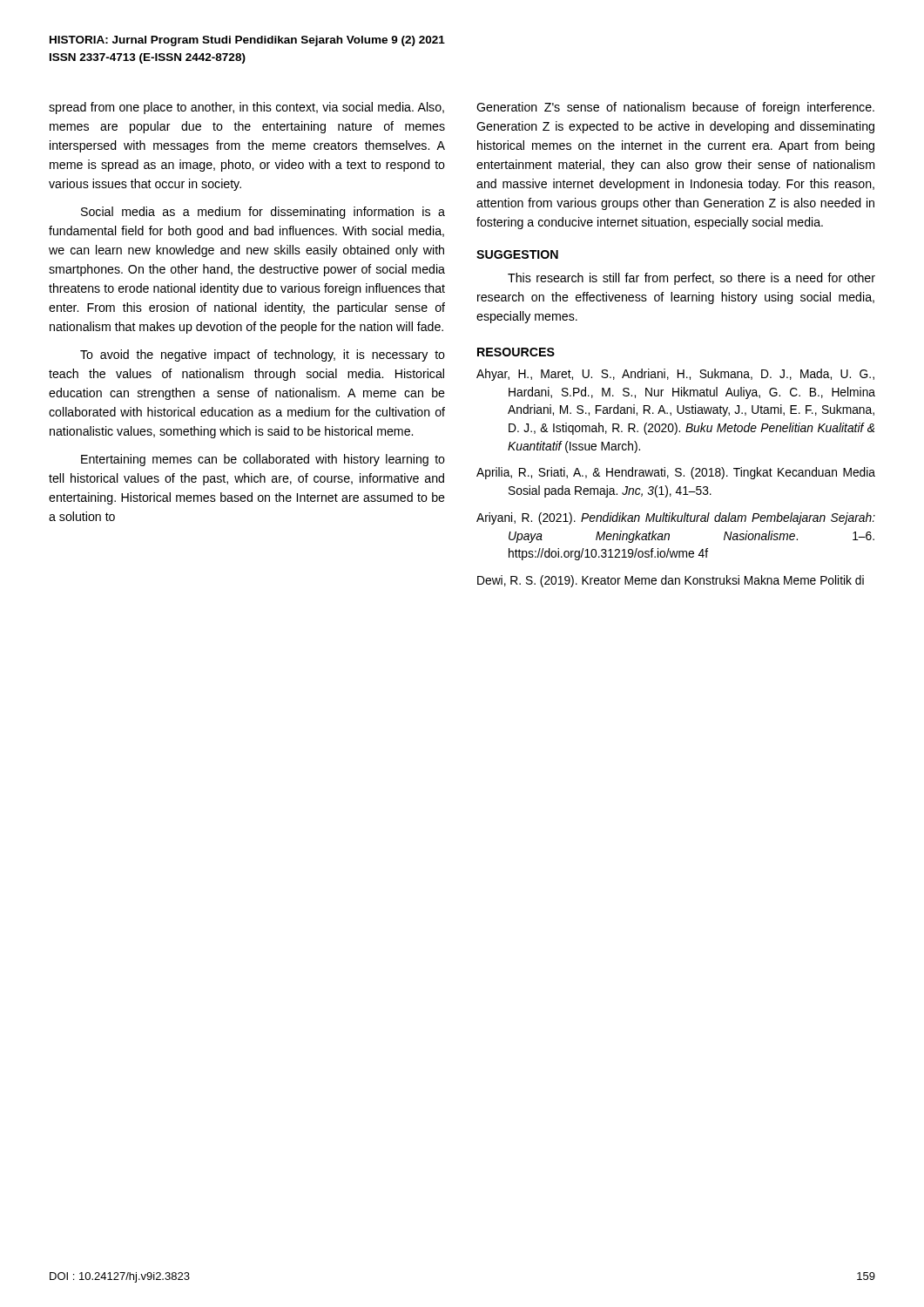
Task: Navigate to the passage starting "Ariyani, R. (2021). Pendidikan Multikultural dalam Pembelajaran Sejarah:"
Action: click(x=676, y=536)
